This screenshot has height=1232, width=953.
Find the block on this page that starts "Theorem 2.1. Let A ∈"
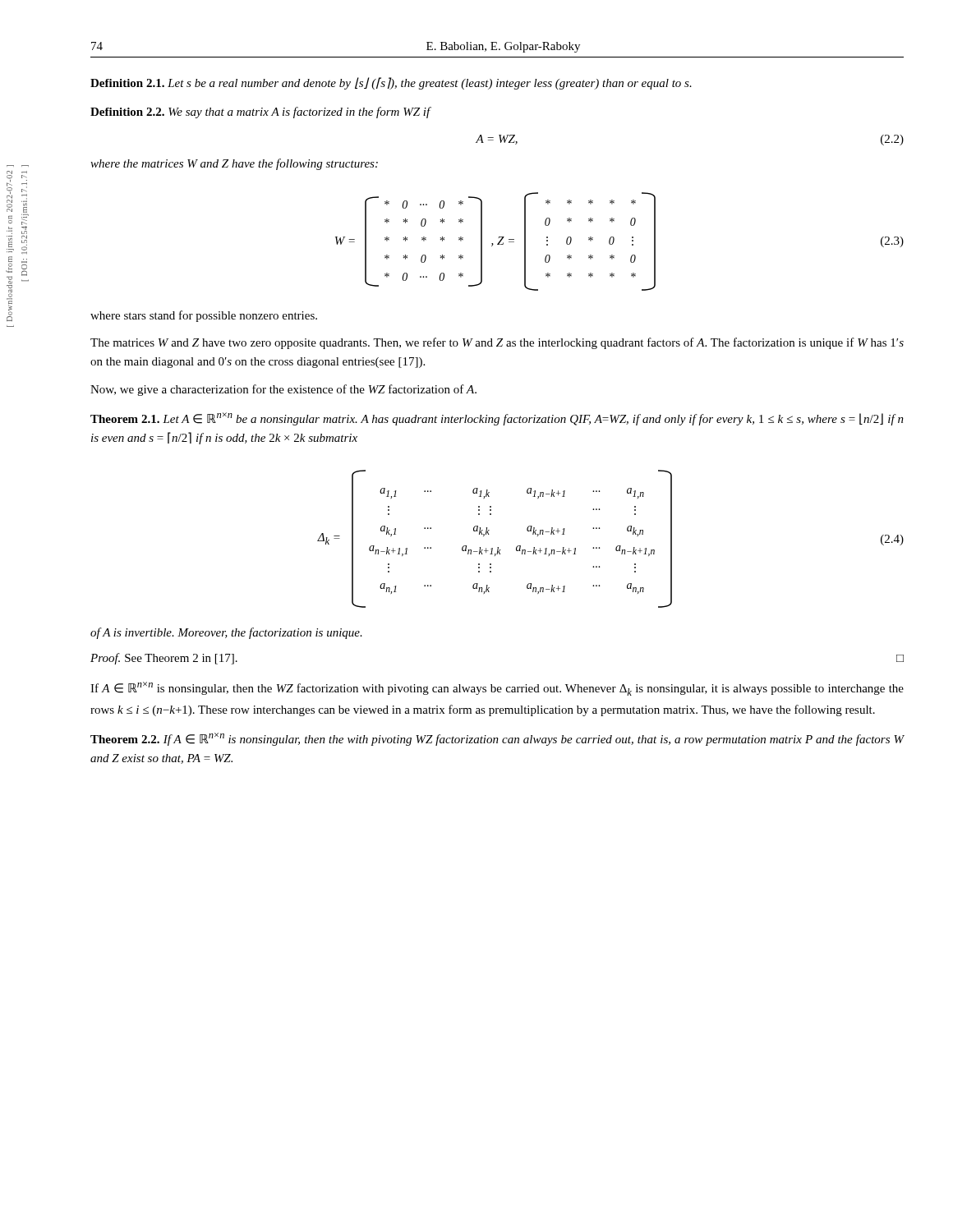497,428
